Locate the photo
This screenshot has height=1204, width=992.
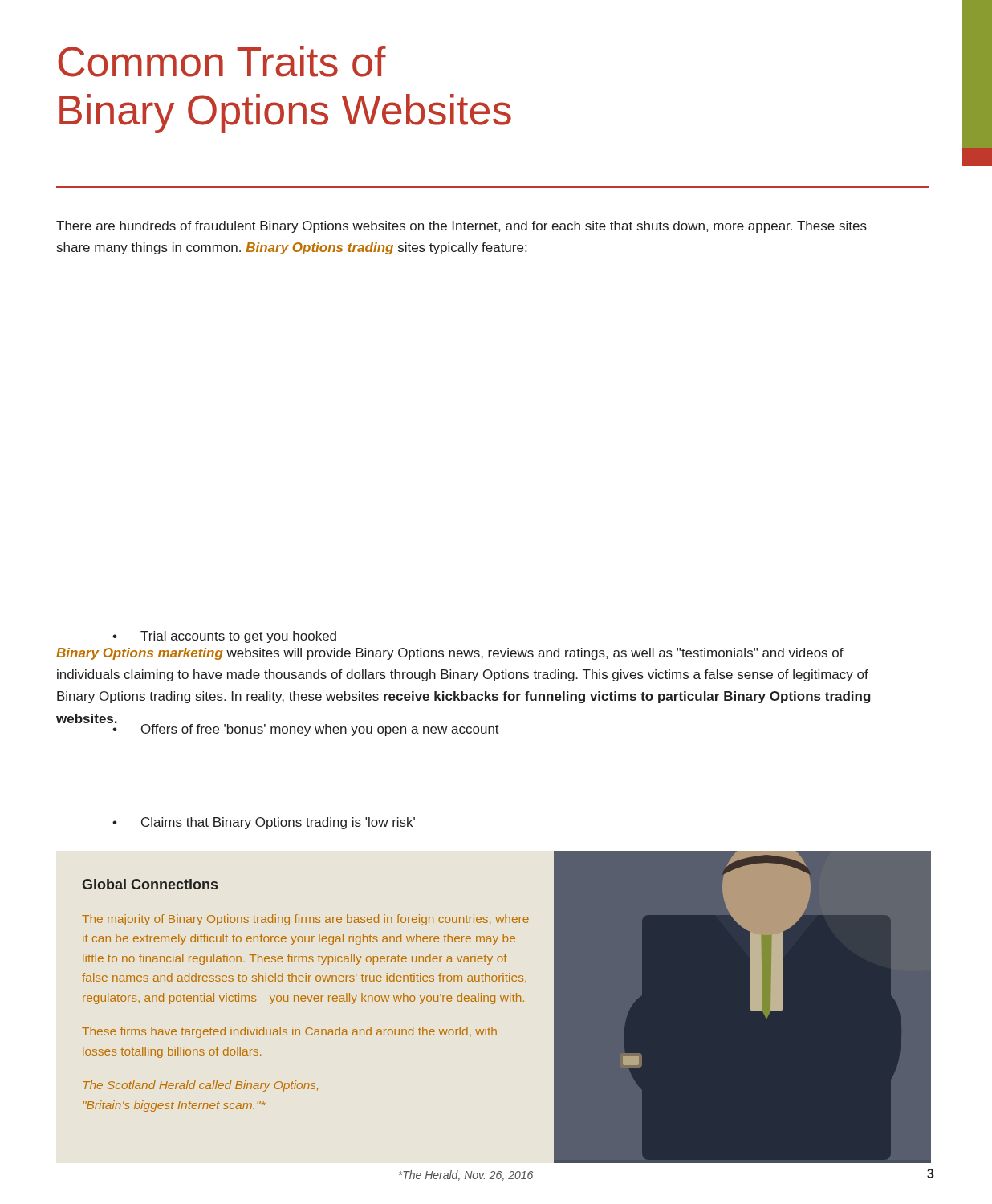click(x=742, y=1007)
